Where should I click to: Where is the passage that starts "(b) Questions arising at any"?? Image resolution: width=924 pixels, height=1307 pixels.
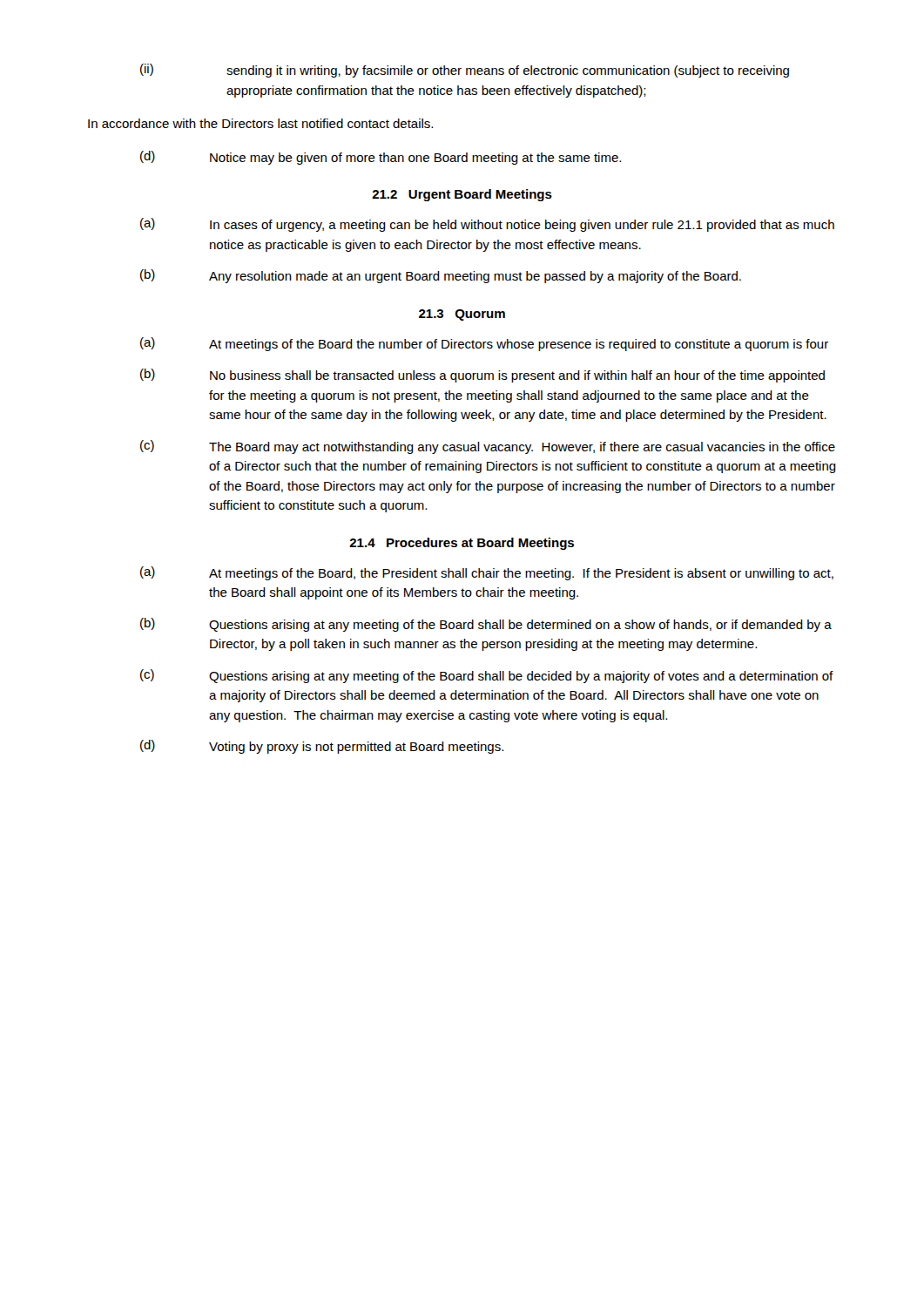click(x=462, y=634)
